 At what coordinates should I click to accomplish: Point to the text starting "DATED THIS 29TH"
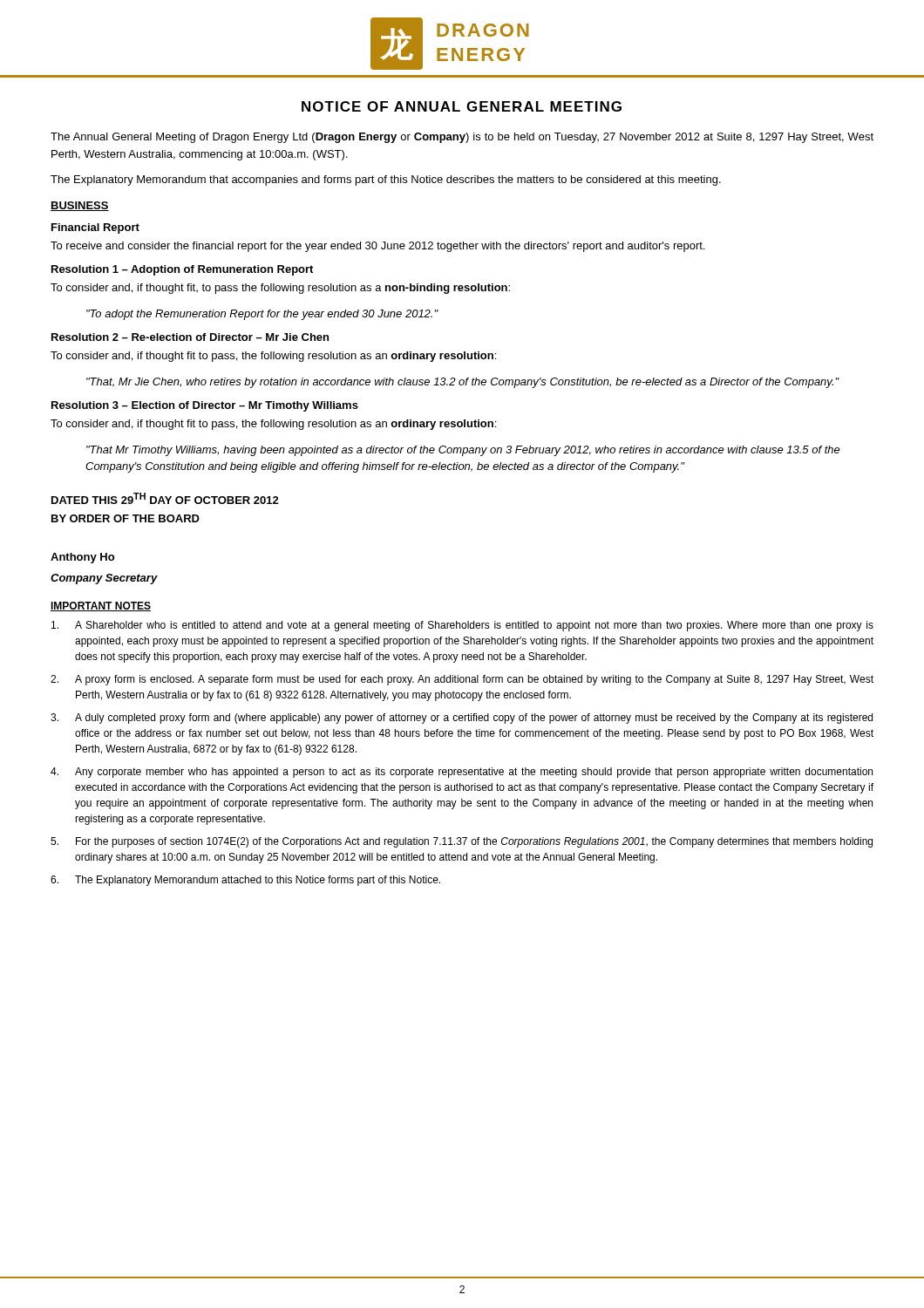165,508
